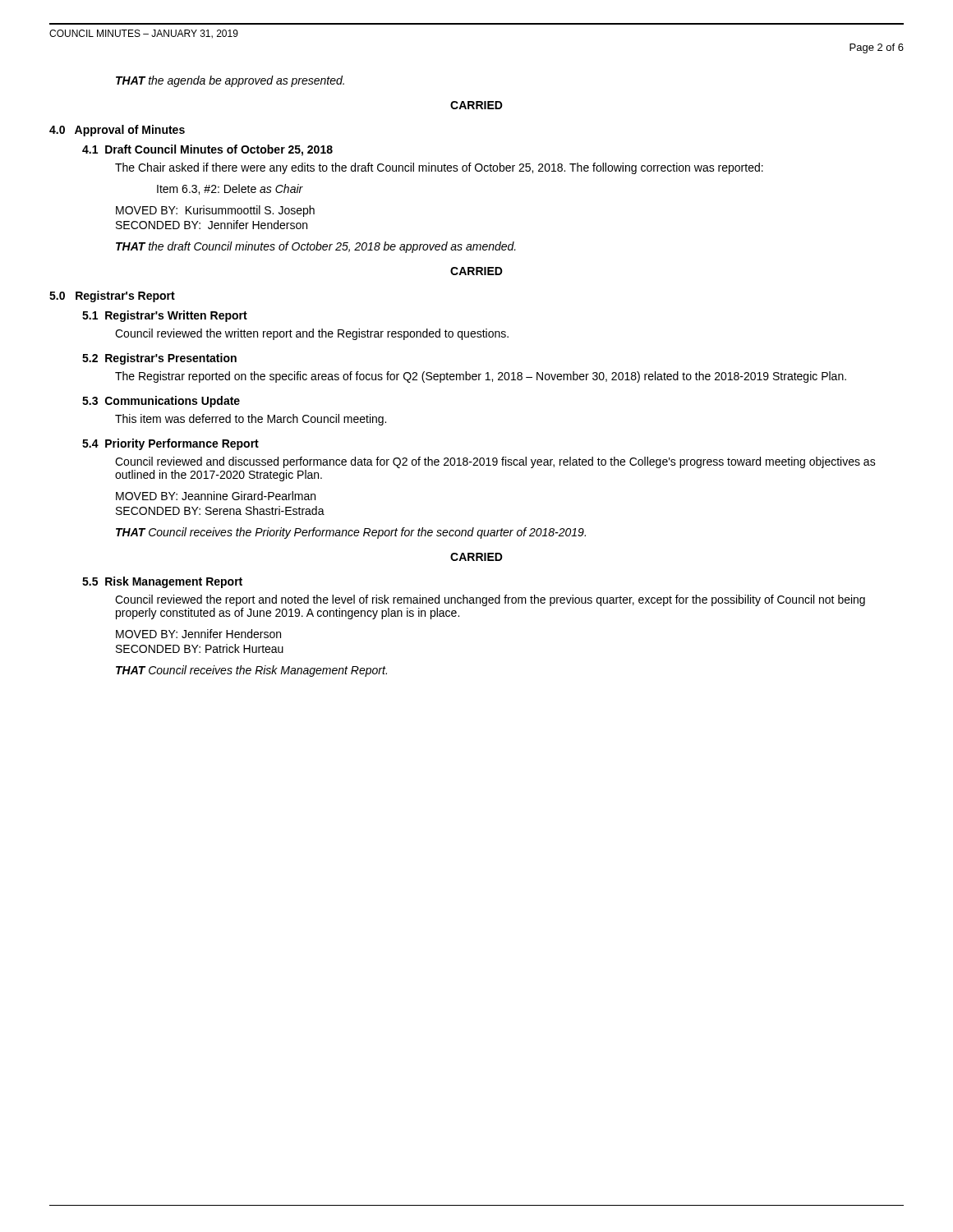Point to the region starting "Council reviewed and discussed performance"
The height and width of the screenshot is (1232, 953).
point(495,468)
